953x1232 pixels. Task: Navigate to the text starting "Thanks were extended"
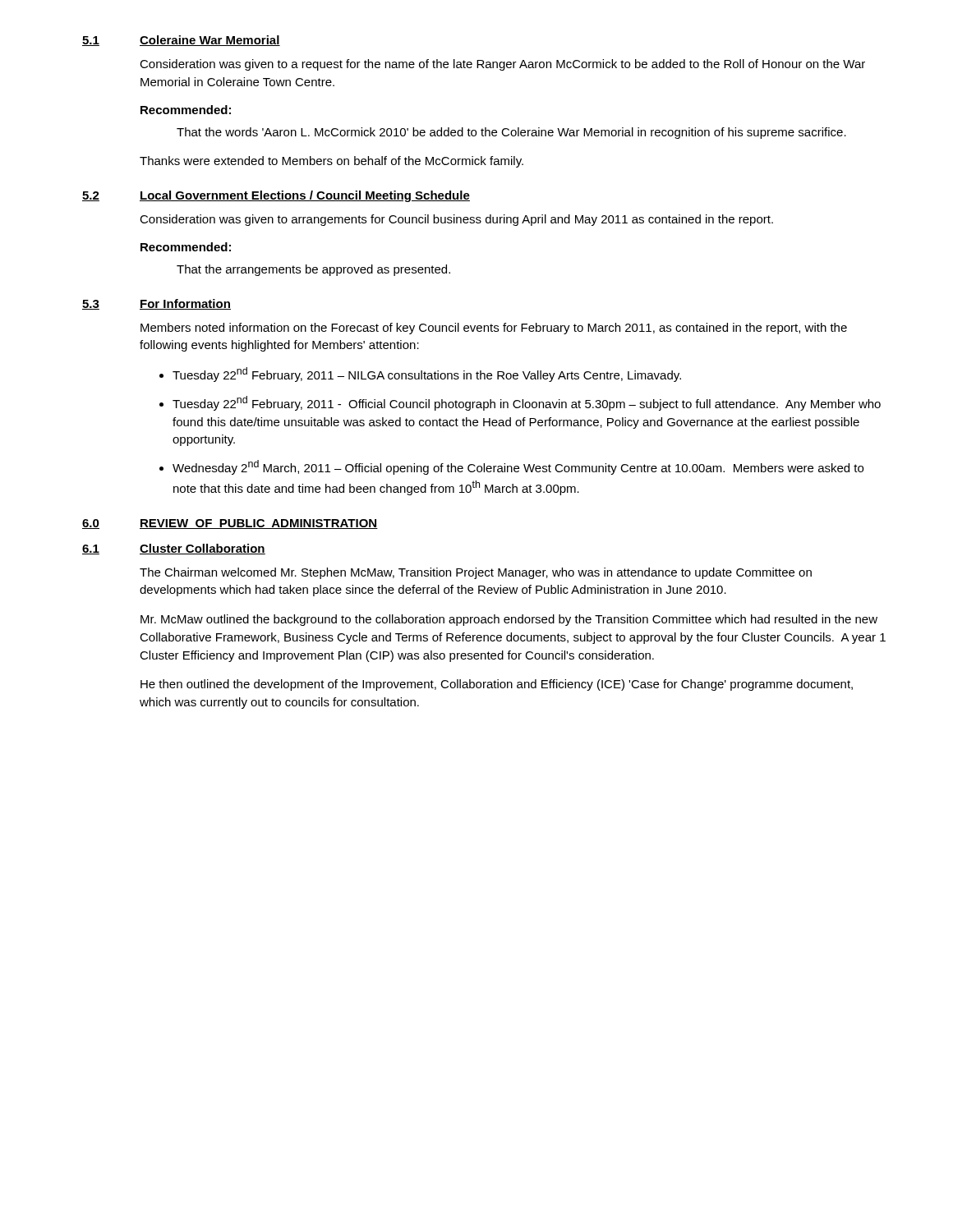[332, 161]
